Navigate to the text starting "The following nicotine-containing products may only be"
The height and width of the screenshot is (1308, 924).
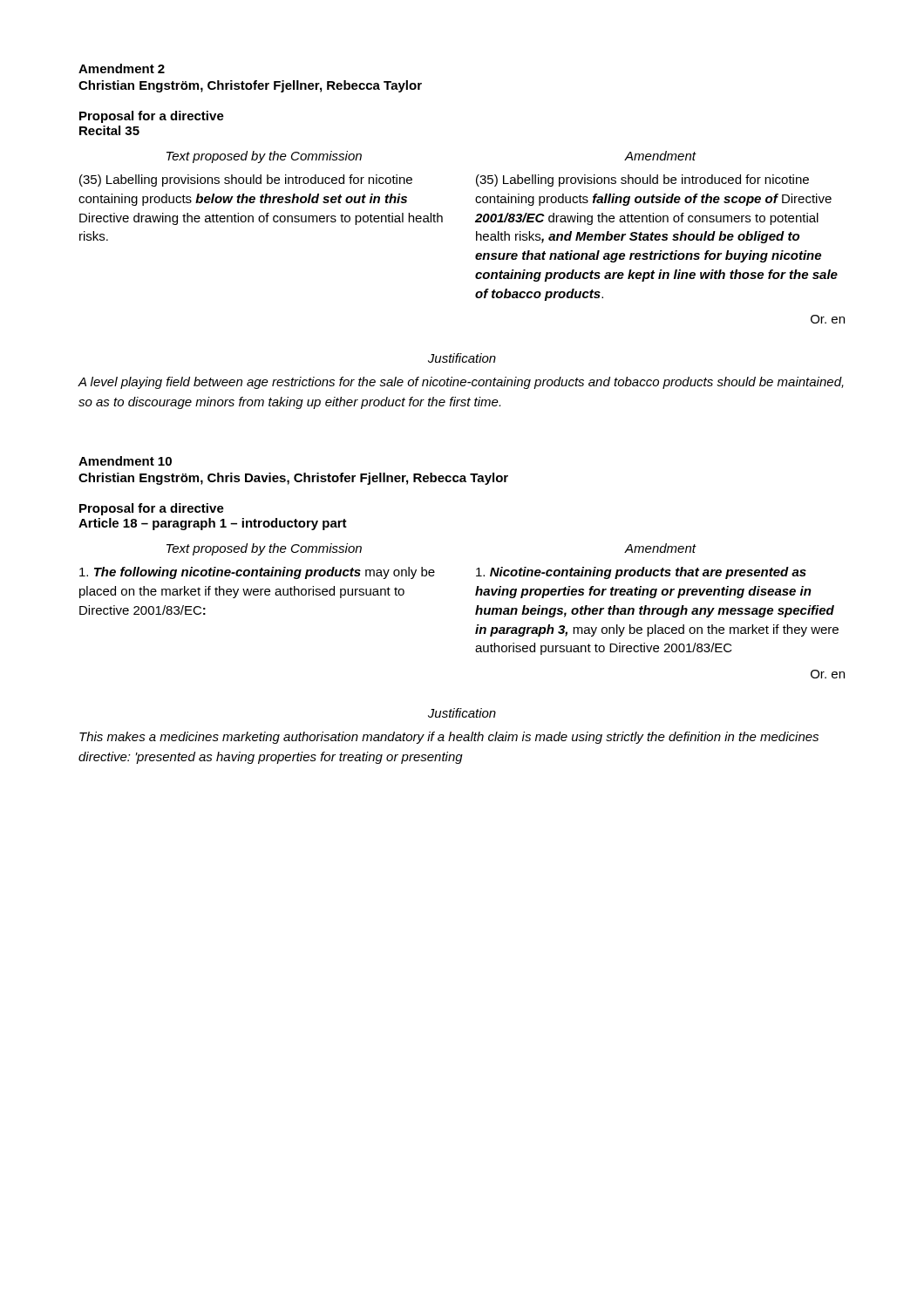point(257,591)
